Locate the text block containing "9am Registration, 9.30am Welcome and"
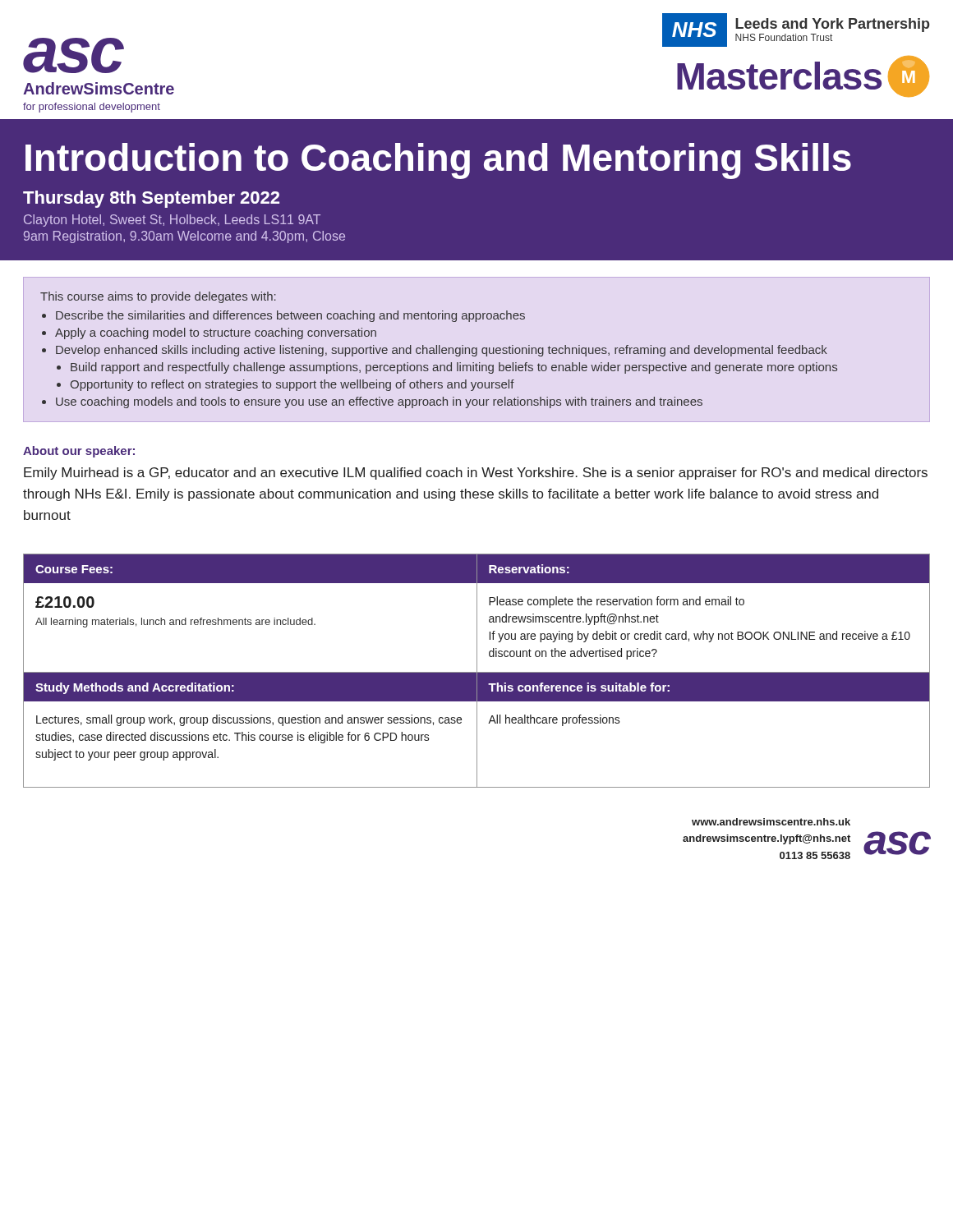The width and height of the screenshot is (953, 1232). point(184,236)
